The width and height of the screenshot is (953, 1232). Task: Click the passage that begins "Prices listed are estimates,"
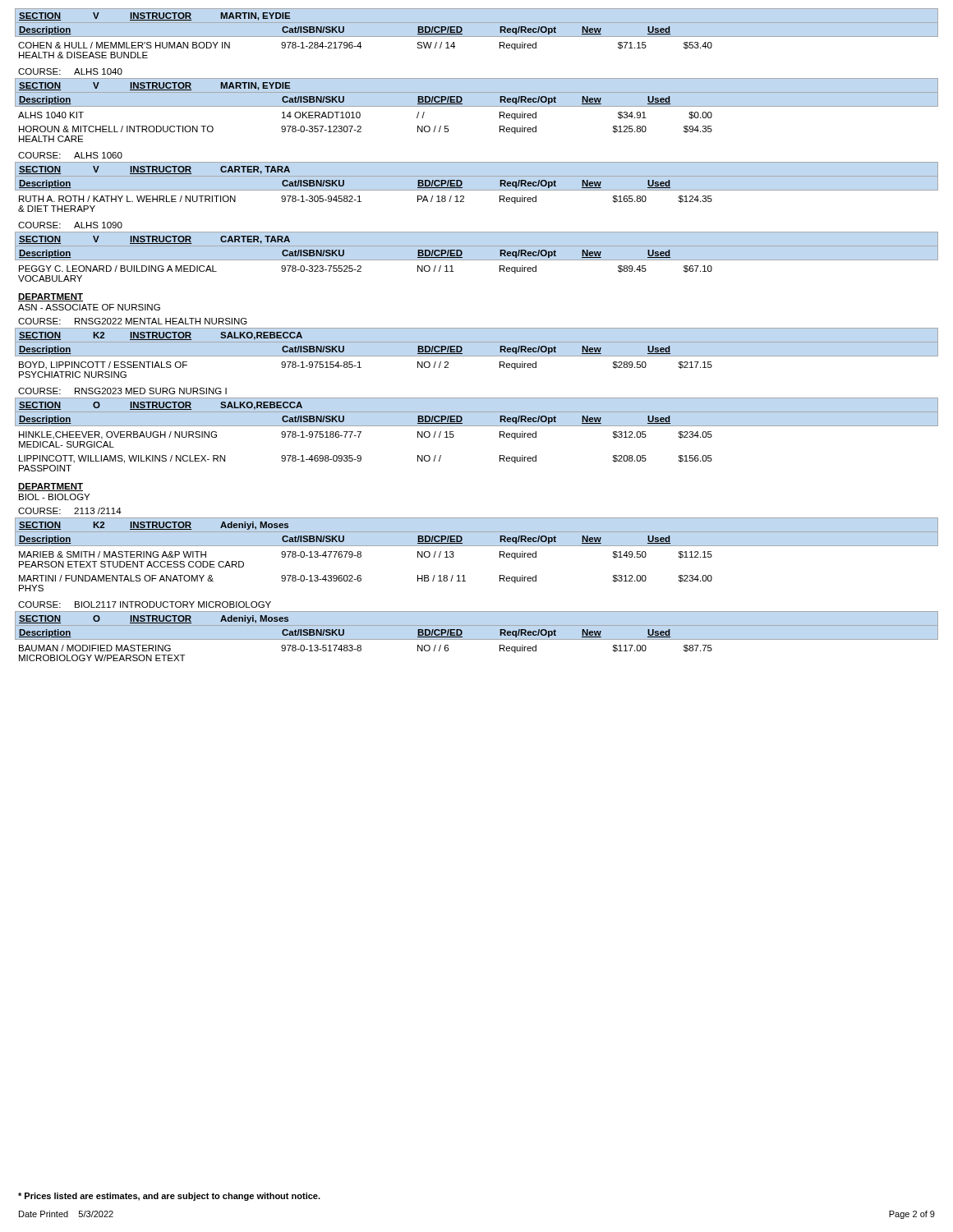169,1196
